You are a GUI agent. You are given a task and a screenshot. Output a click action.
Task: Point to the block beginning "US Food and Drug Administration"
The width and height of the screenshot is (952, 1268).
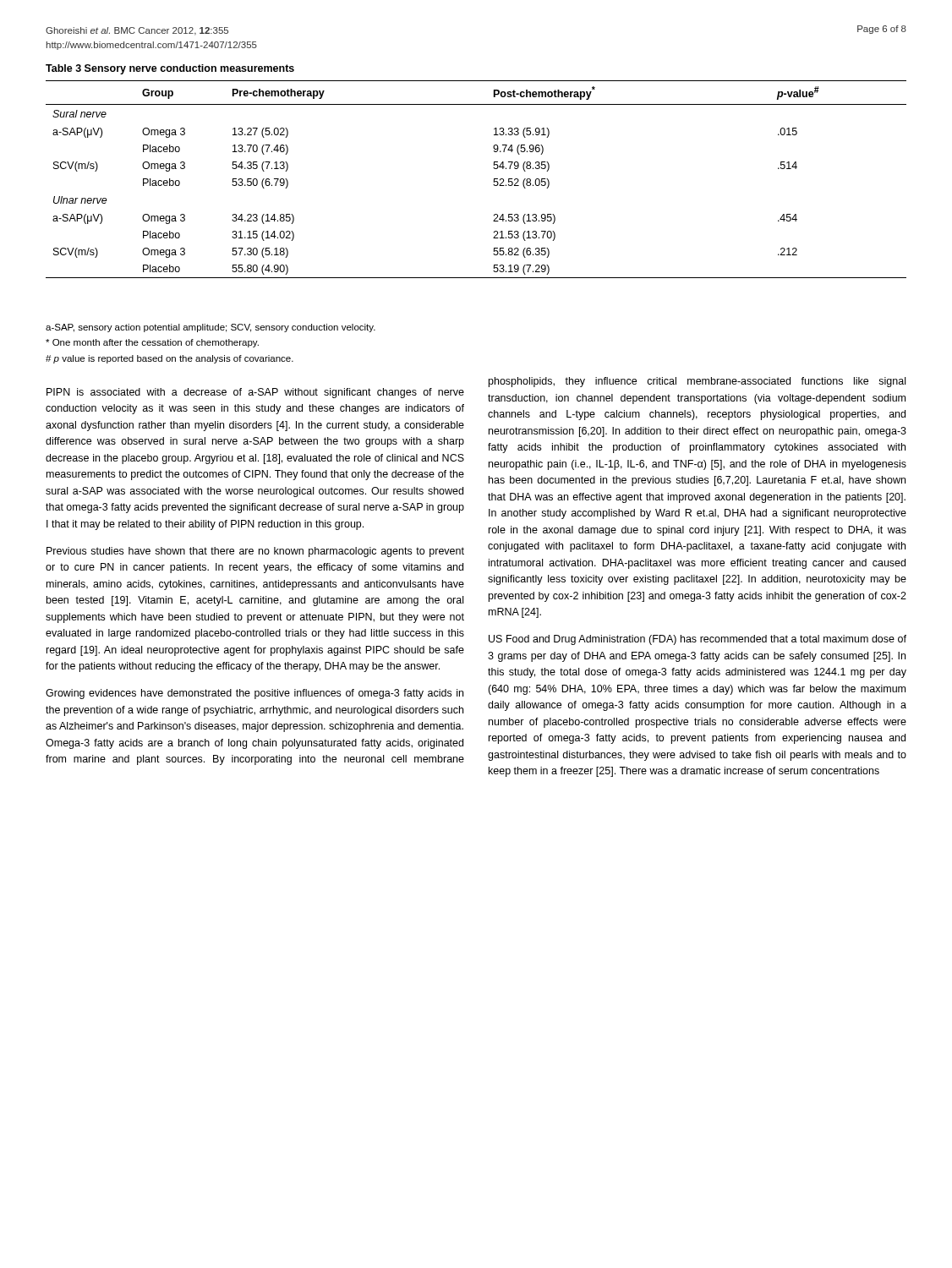tap(697, 706)
